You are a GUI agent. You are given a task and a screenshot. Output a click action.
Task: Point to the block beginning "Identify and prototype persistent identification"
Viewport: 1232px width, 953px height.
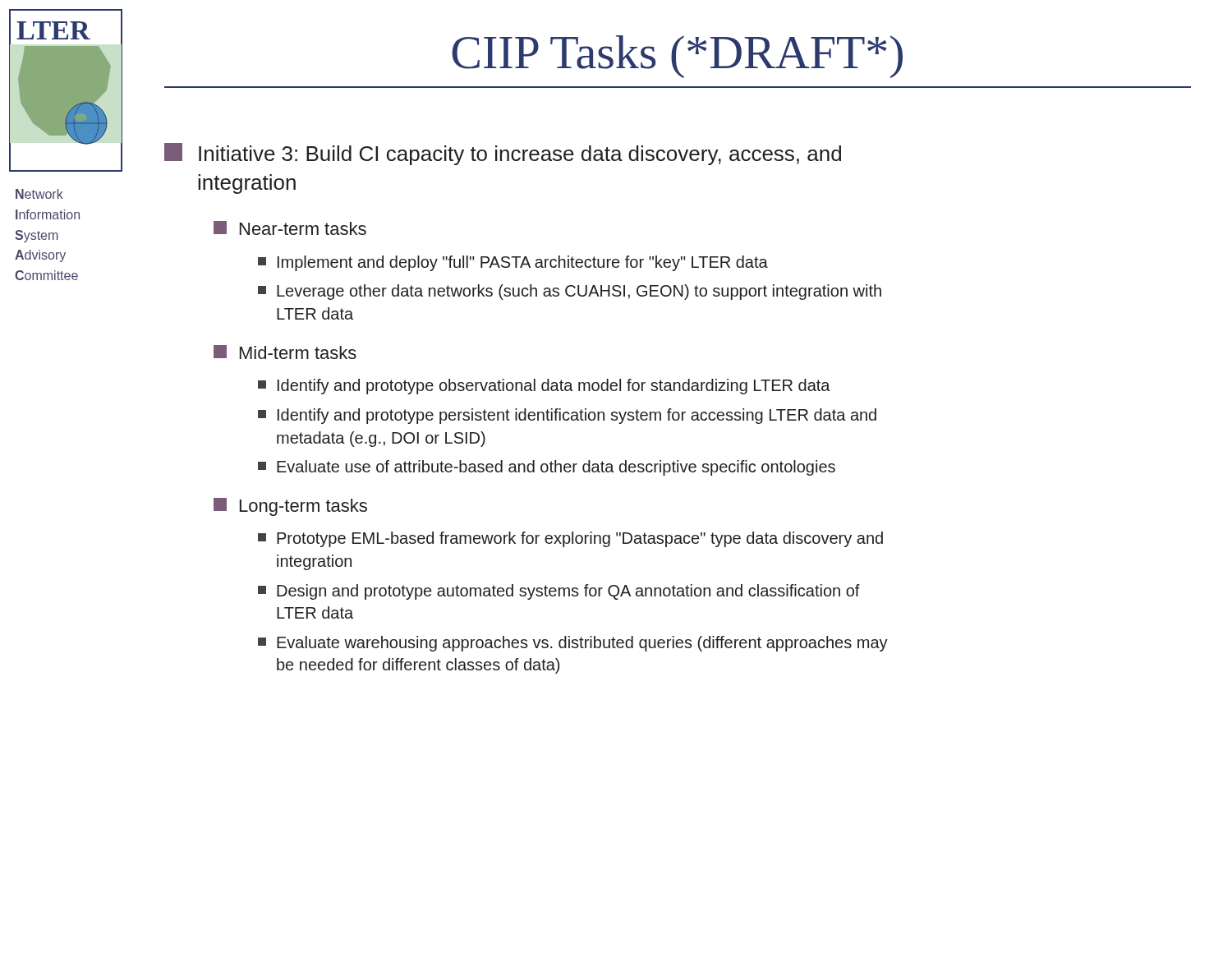[x=568, y=427]
